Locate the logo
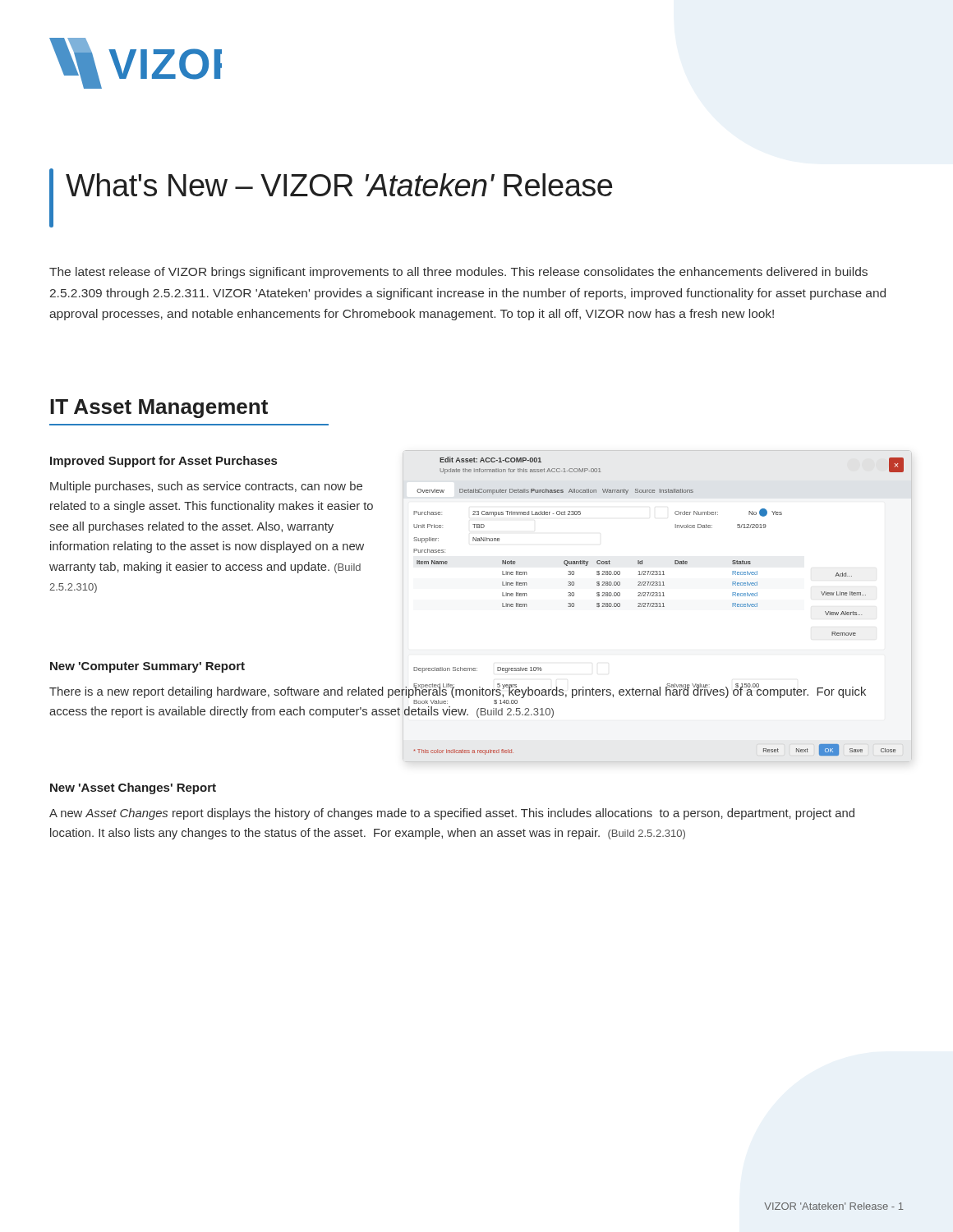This screenshot has height=1232, width=953. [x=136, y=66]
